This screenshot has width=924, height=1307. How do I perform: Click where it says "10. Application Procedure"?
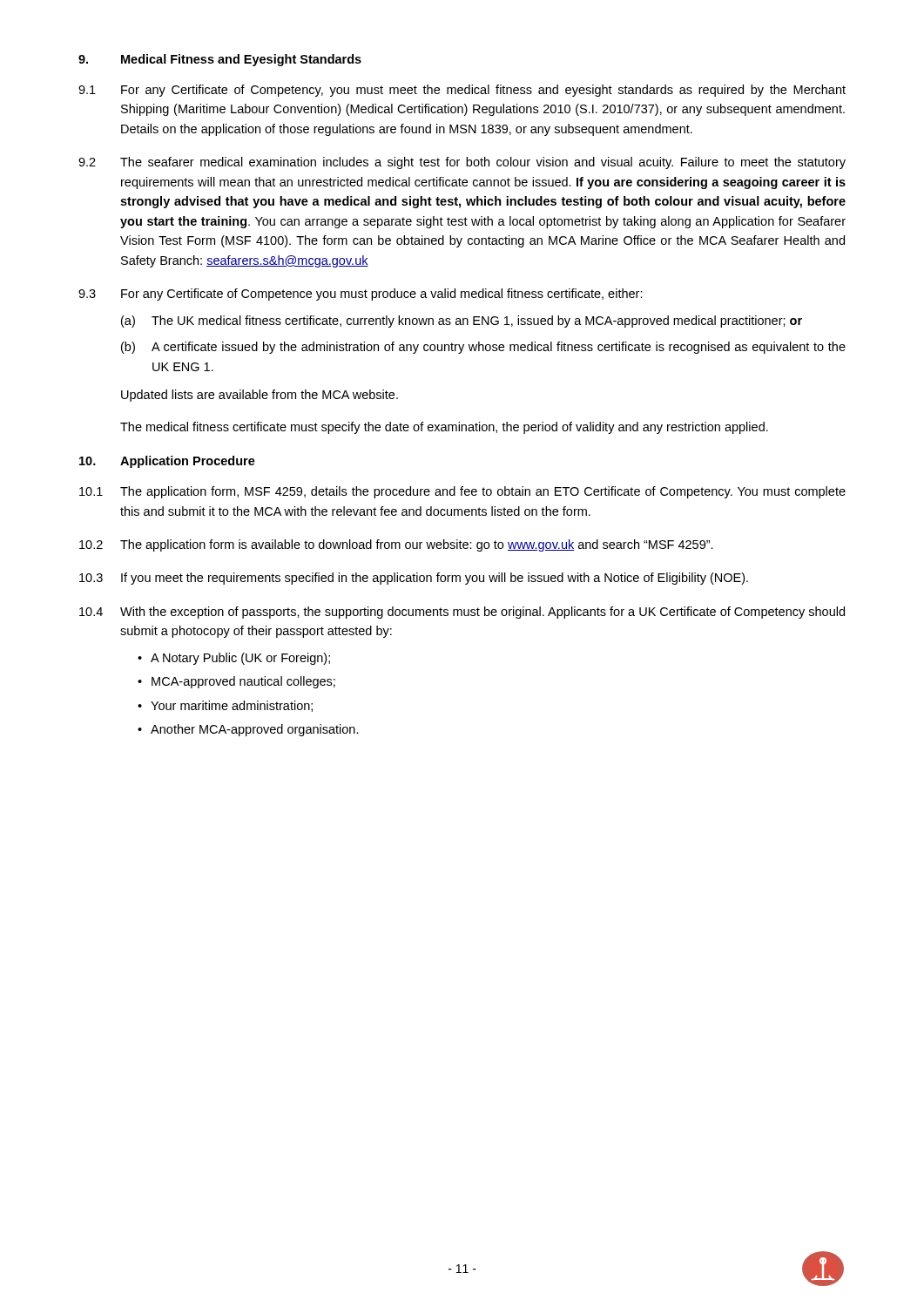coord(167,461)
